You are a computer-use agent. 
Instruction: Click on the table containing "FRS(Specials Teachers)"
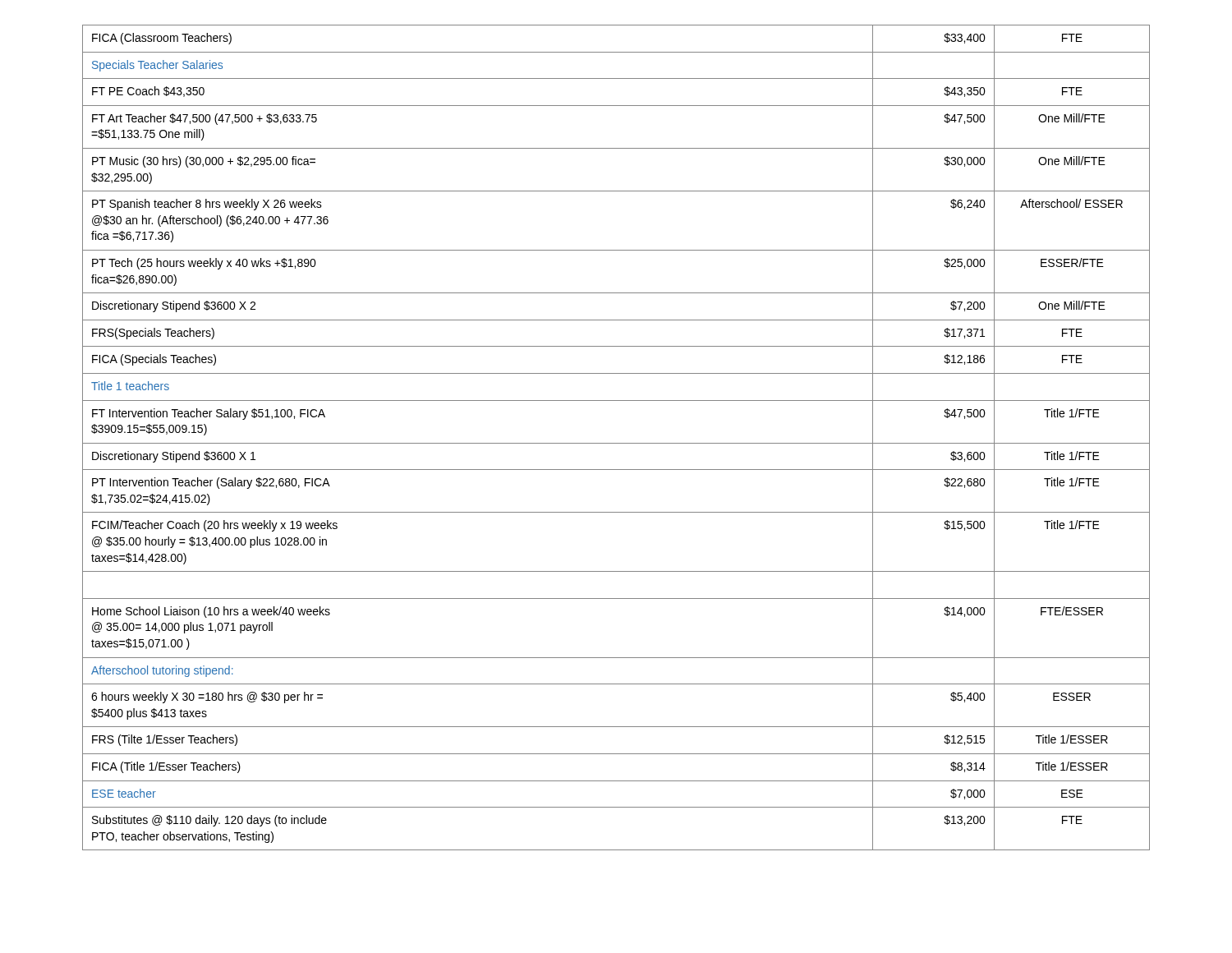click(616, 438)
